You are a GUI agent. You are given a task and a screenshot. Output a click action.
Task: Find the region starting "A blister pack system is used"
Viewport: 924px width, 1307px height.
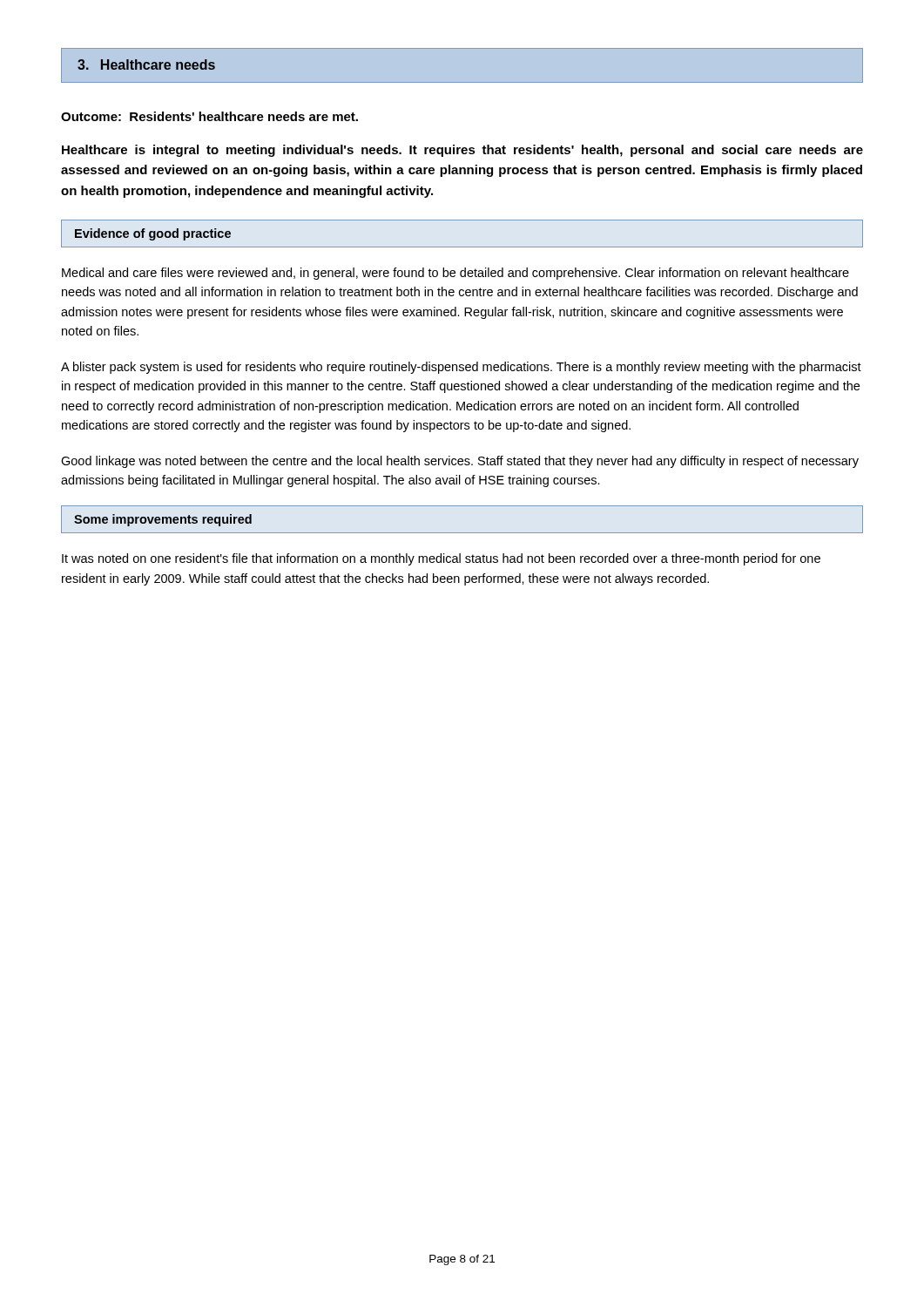[461, 396]
